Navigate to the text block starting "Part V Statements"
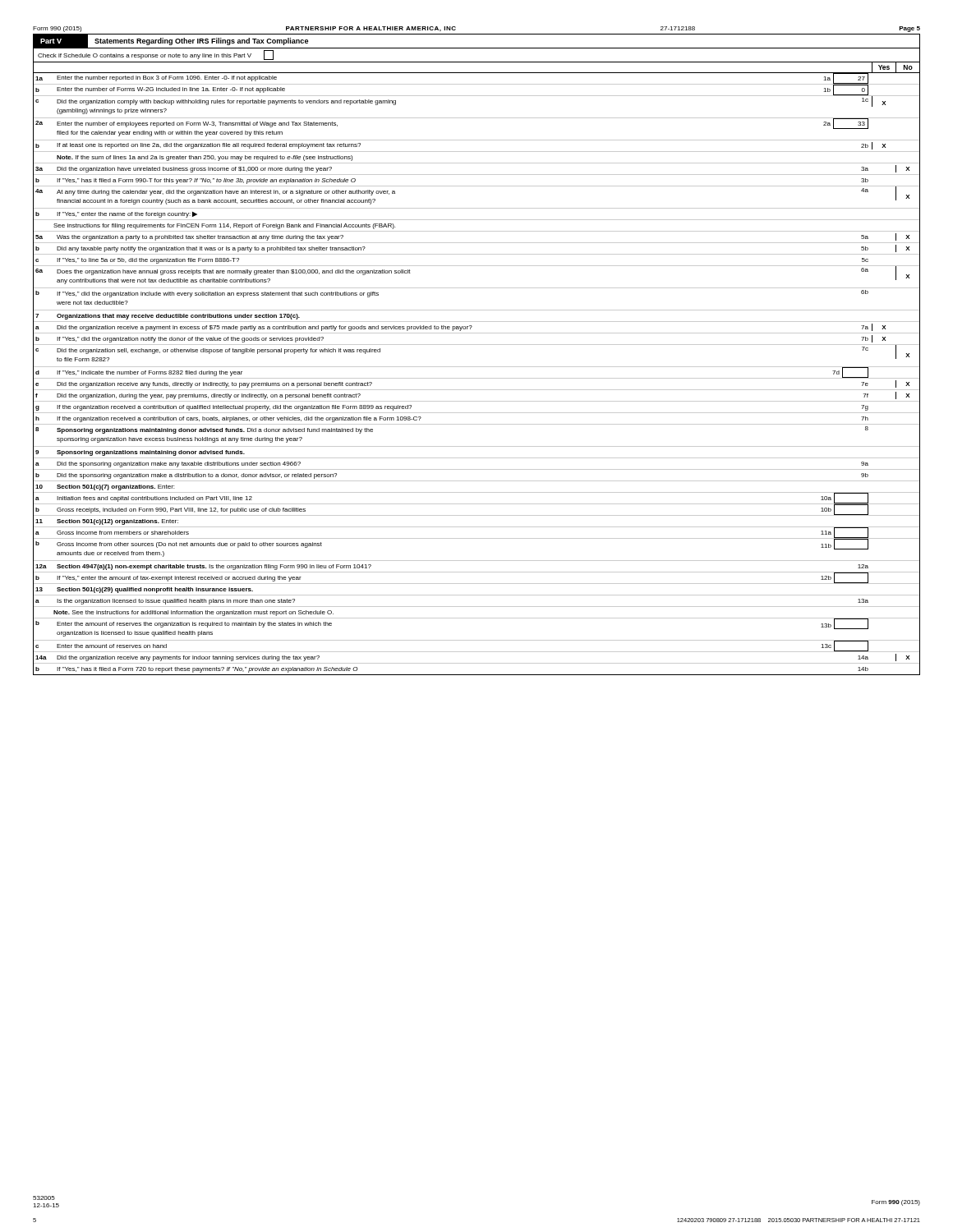Viewport: 953px width, 1232px height. [x=476, y=41]
